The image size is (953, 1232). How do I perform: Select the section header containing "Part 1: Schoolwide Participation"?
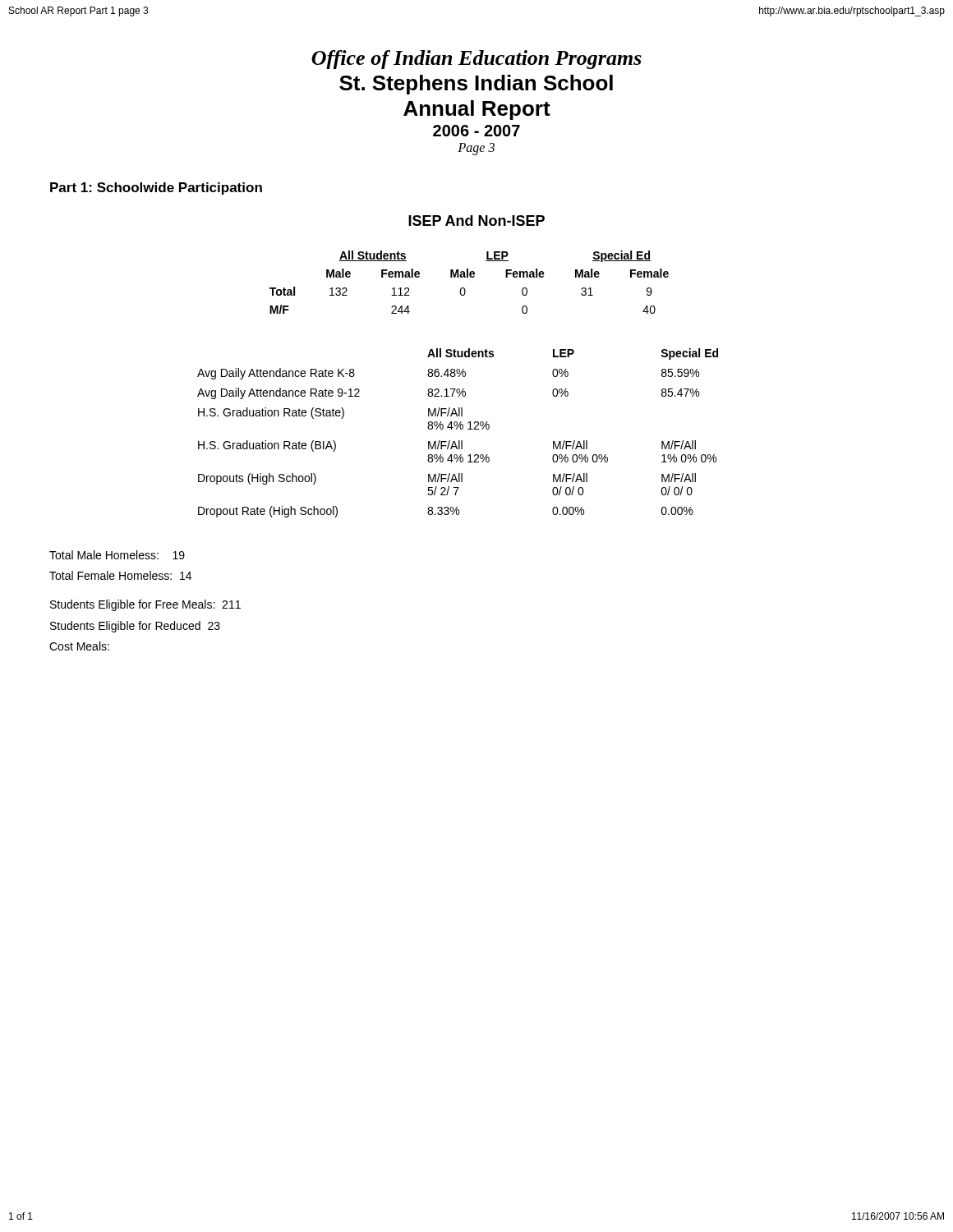tap(156, 188)
